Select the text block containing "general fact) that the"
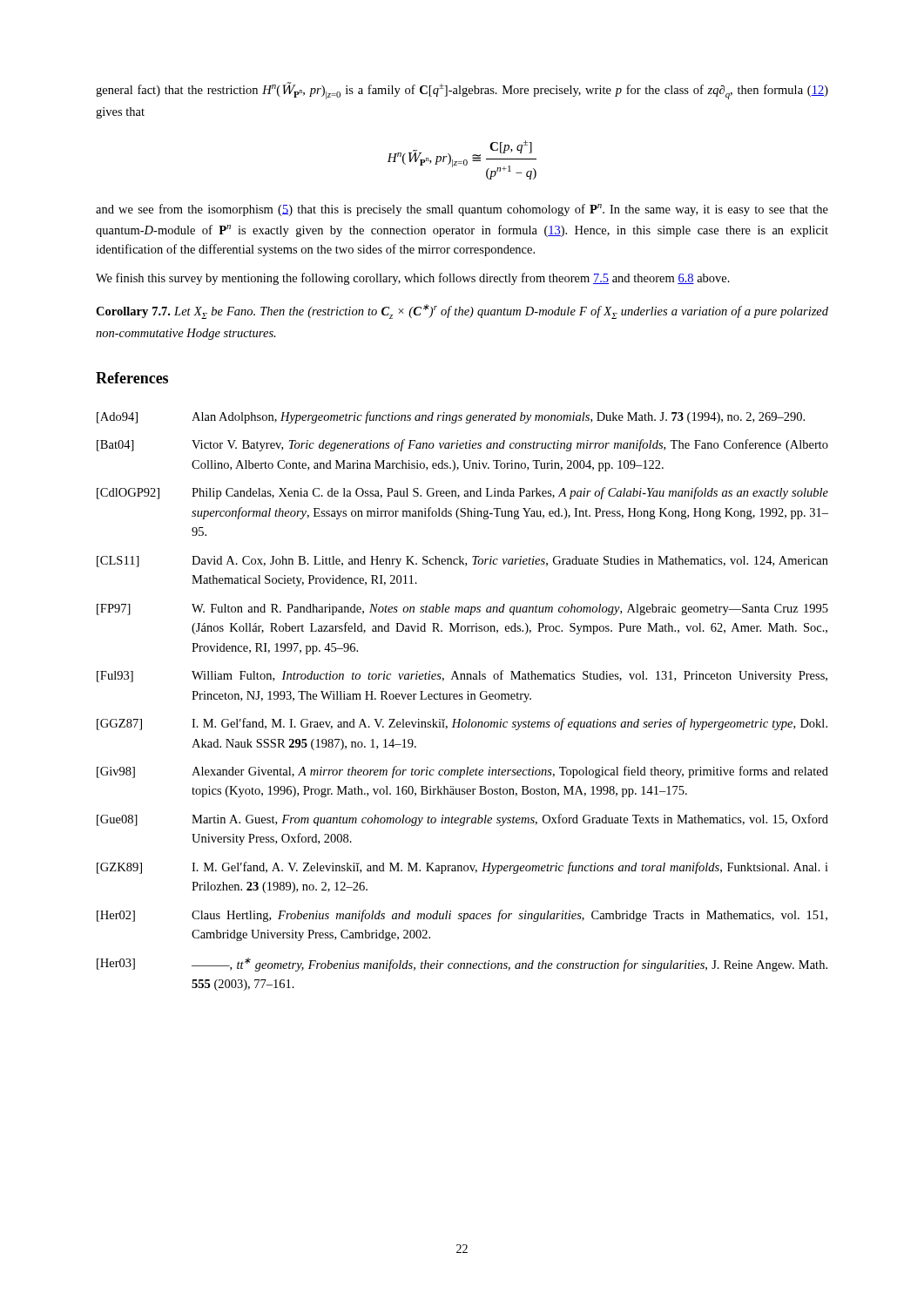Image resolution: width=924 pixels, height=1307 pixels. pyautogui.click(x=462, y=99)
